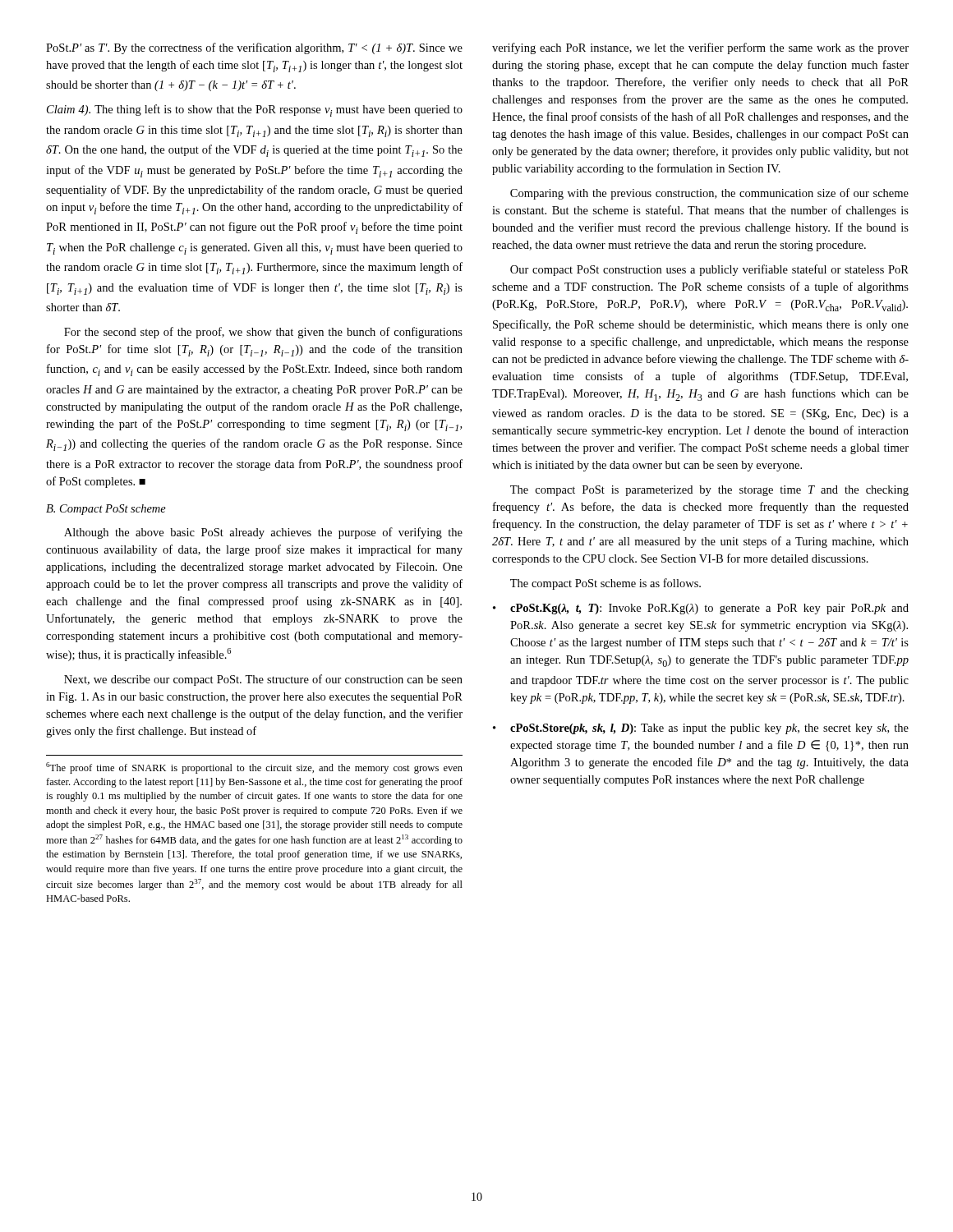Screen dimensions: 1232x953
Task: Select the text block that reads "Our compact PoSt construction uses a"
Action: pos(700,368)
